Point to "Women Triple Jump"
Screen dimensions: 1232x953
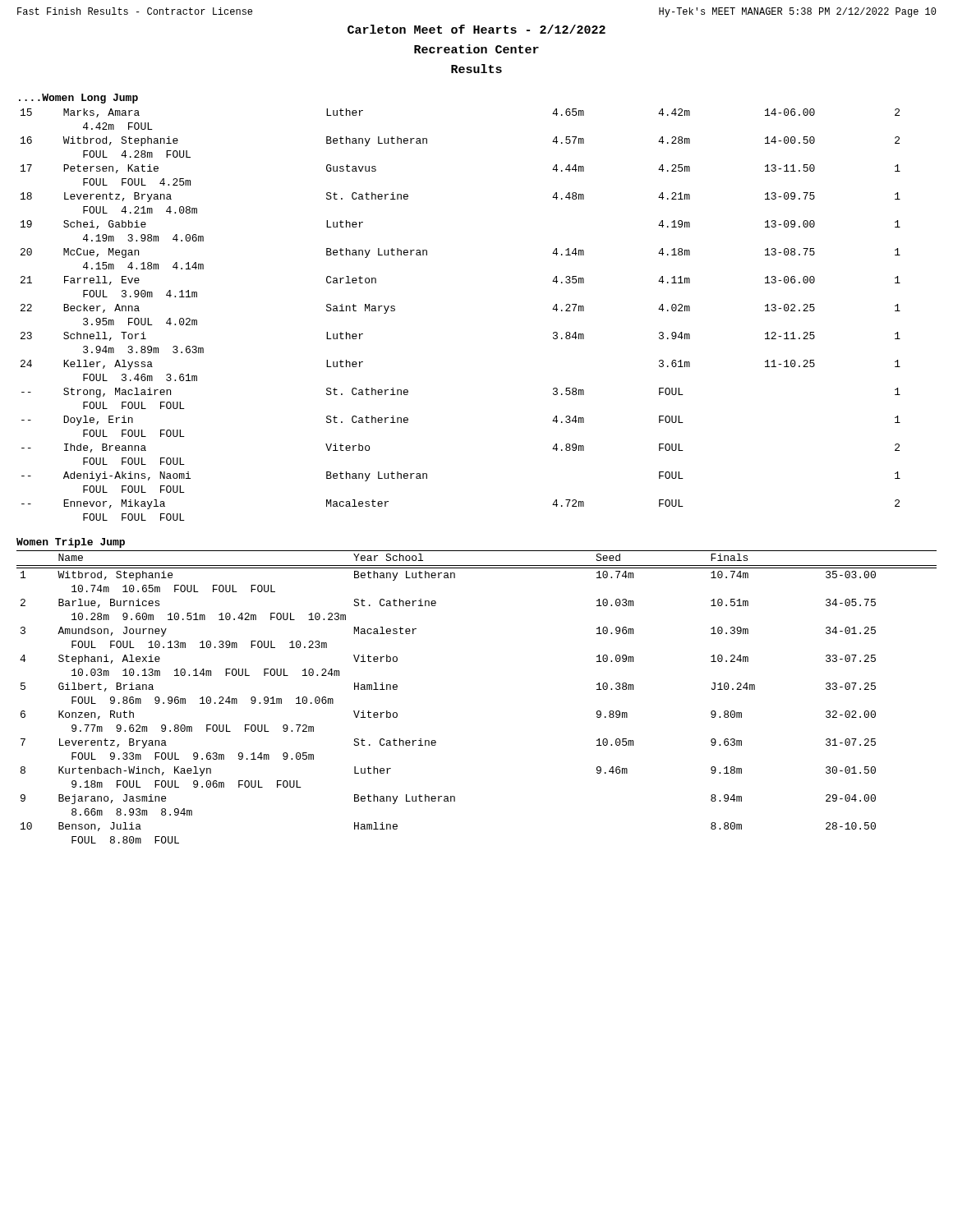tap(71, 542)
